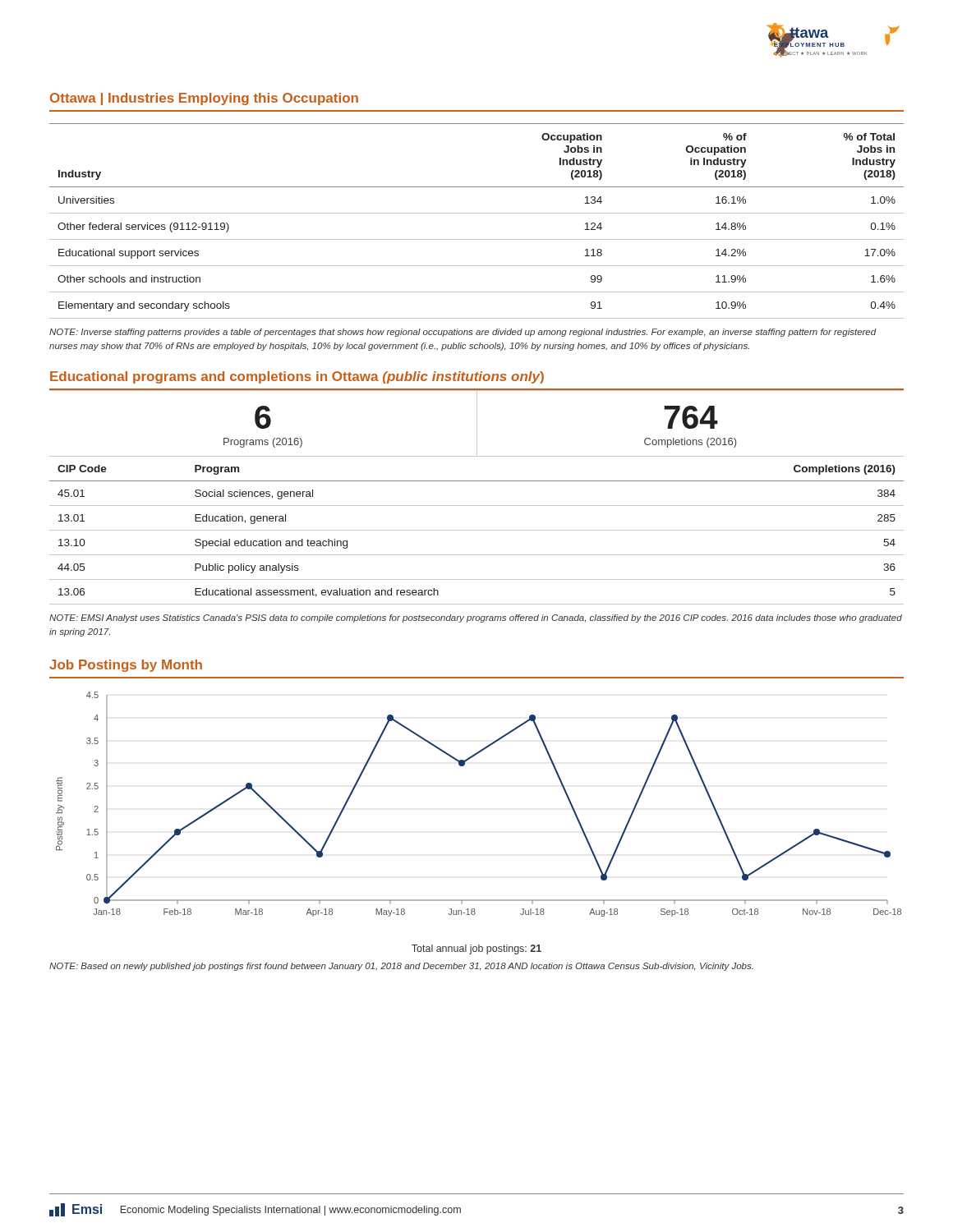Screen dimensions: 1232x953
Task: Select the table that reads "Other schools and instruction"
Action: [476, 221]
